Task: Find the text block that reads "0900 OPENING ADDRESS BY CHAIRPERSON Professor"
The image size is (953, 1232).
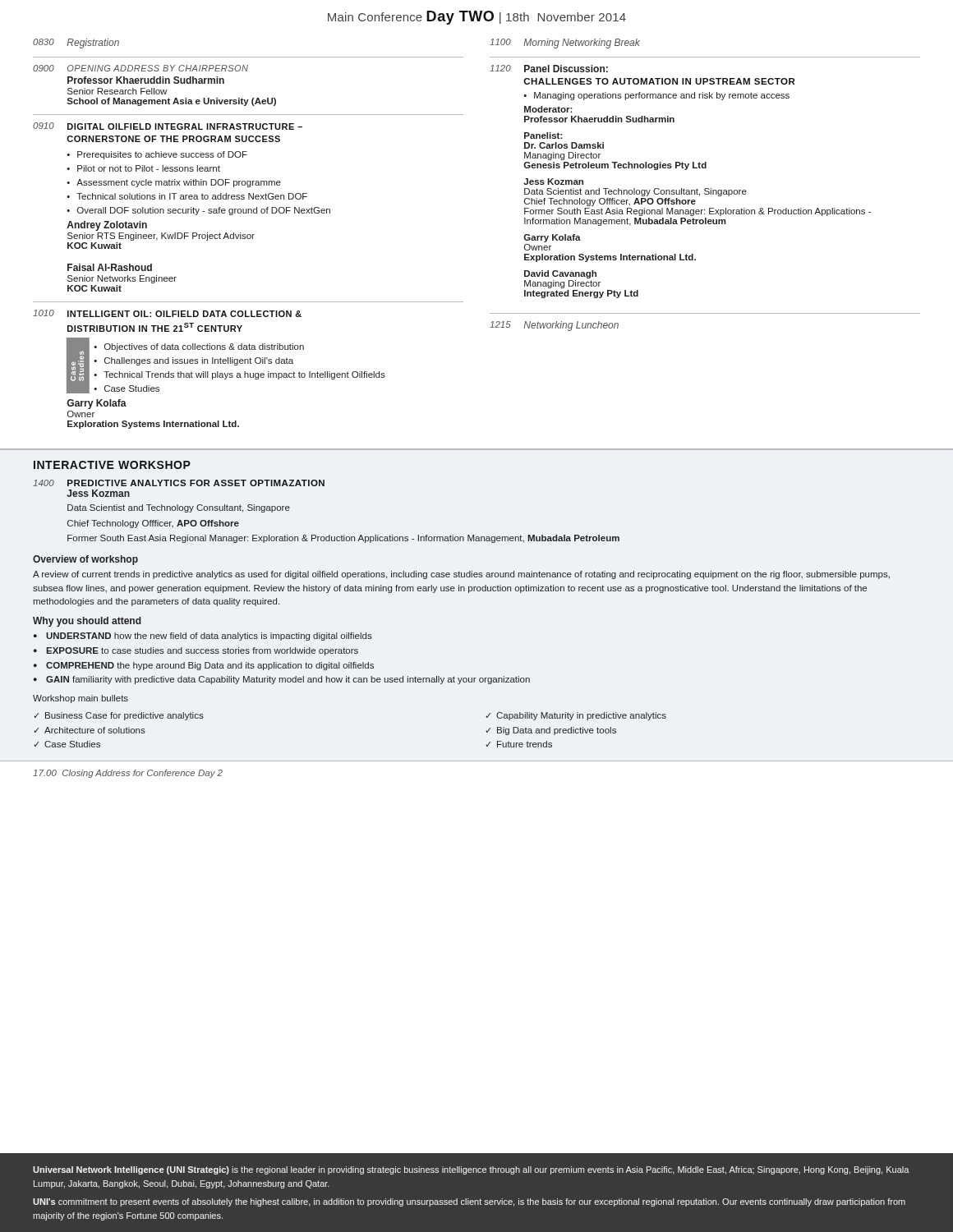Action: coord(140,68)
